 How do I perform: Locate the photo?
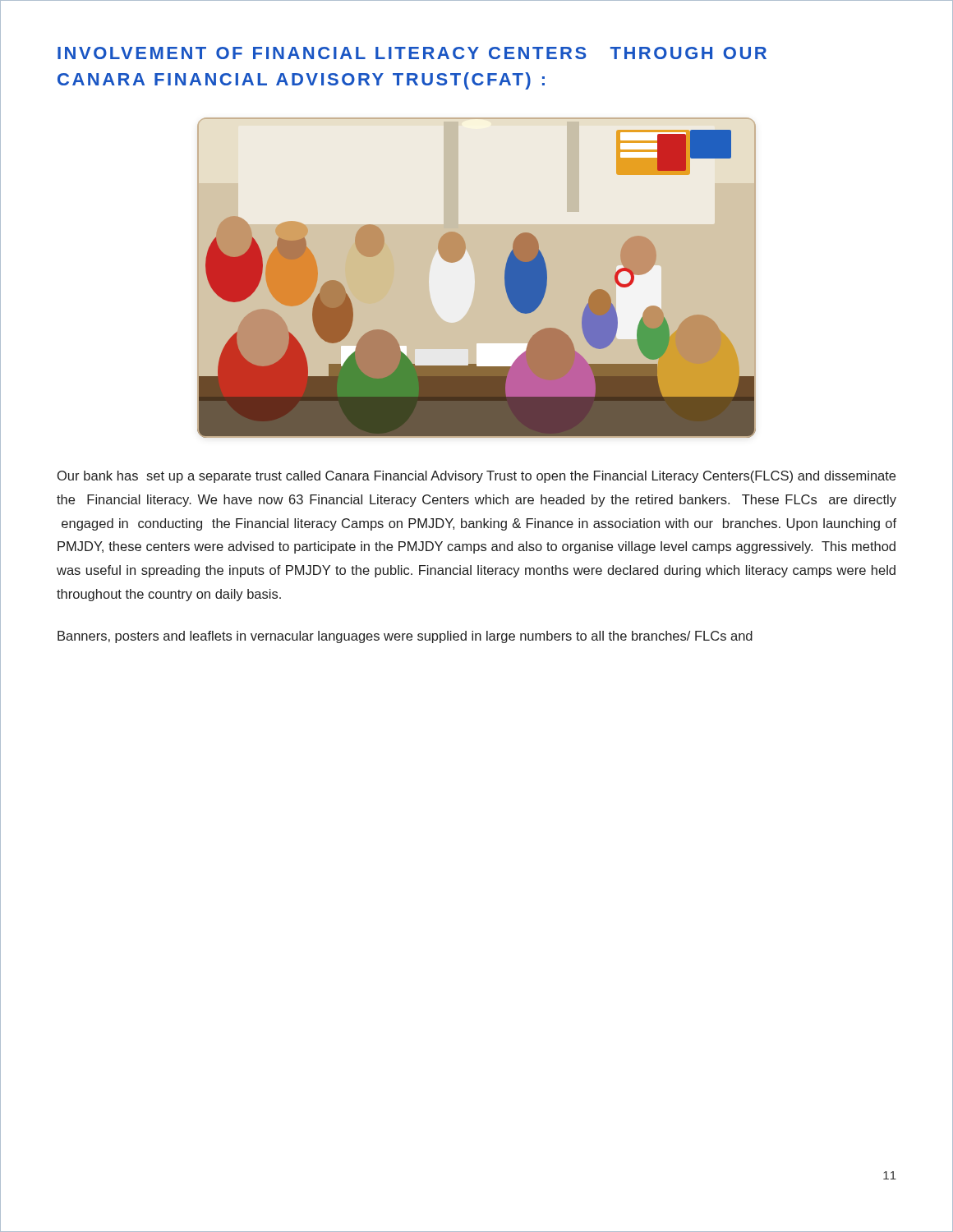pos(476,277)
